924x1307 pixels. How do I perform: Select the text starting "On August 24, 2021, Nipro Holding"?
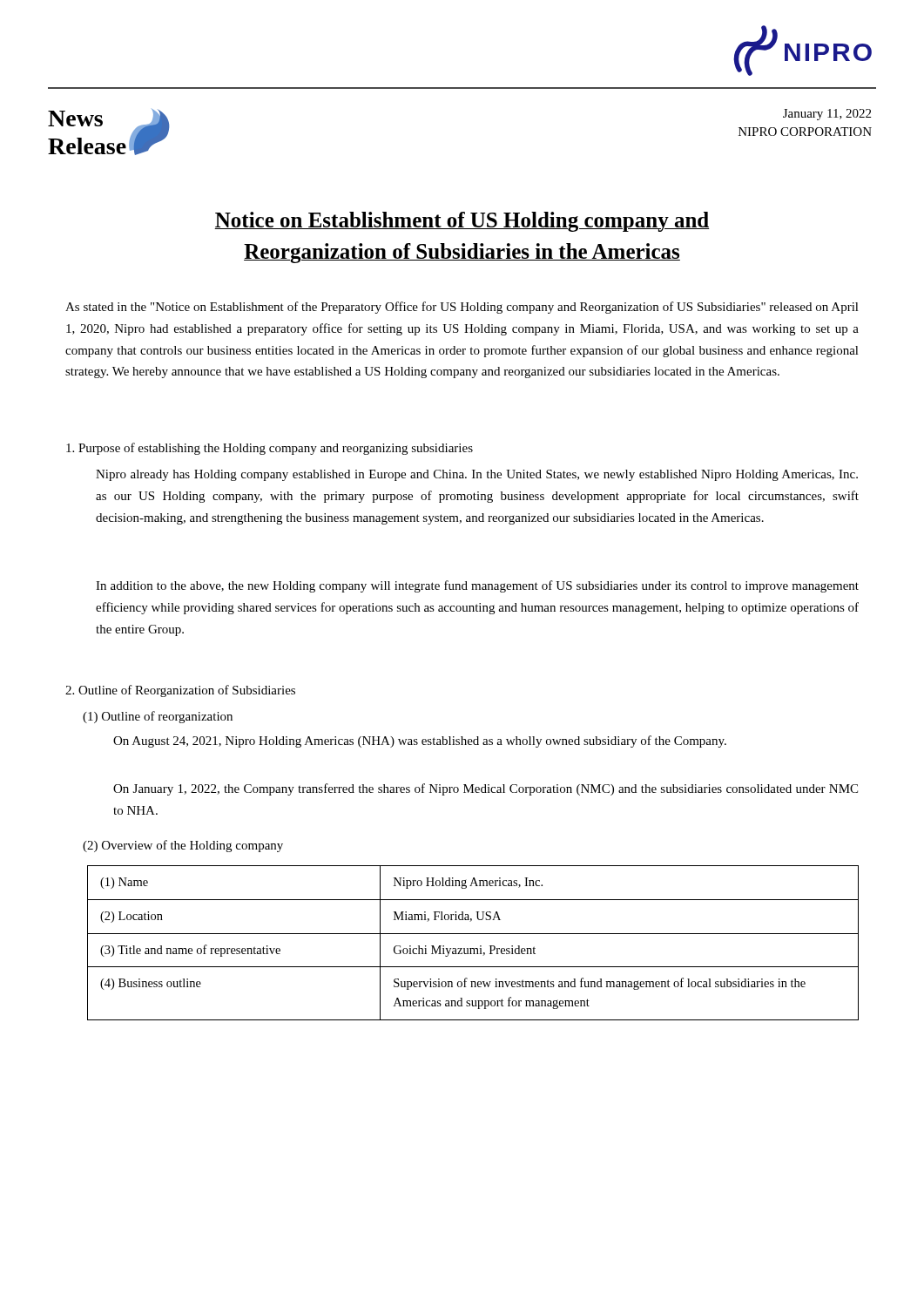click(420, 741)
